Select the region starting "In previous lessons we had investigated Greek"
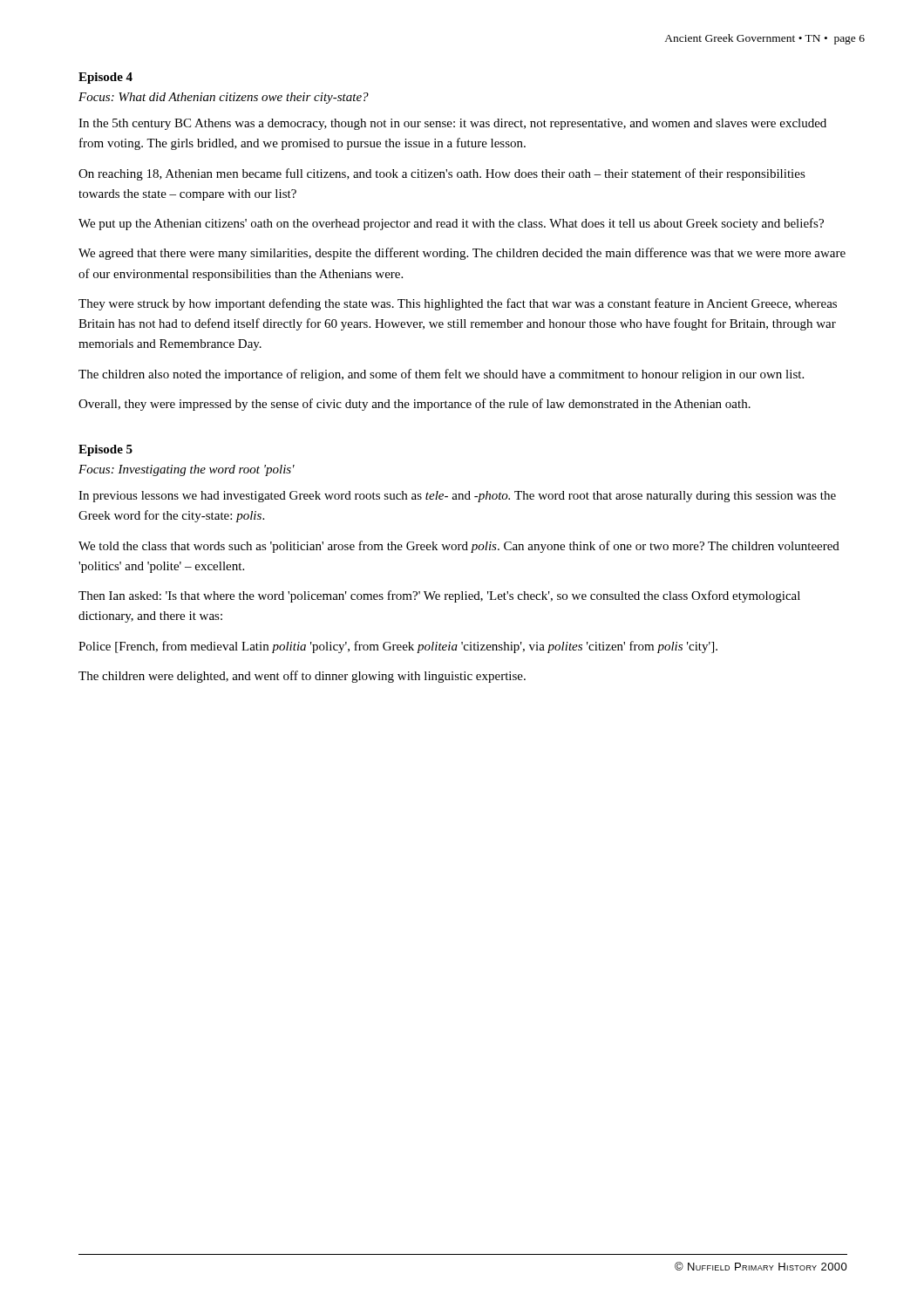This screenshot has height=1308, width=924. [x=457, y=505]
